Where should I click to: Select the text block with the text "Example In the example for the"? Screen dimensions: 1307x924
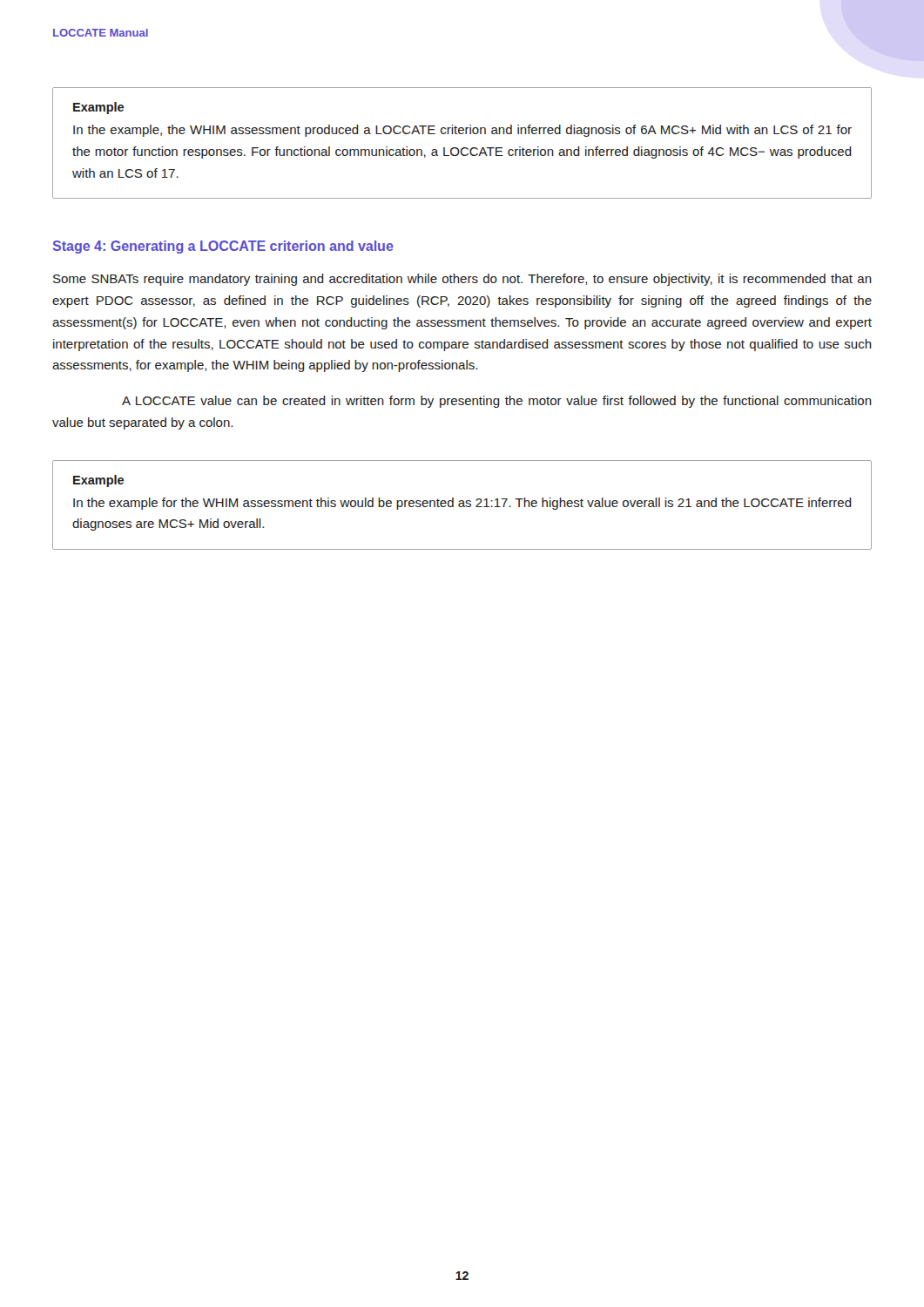[462, 505]
